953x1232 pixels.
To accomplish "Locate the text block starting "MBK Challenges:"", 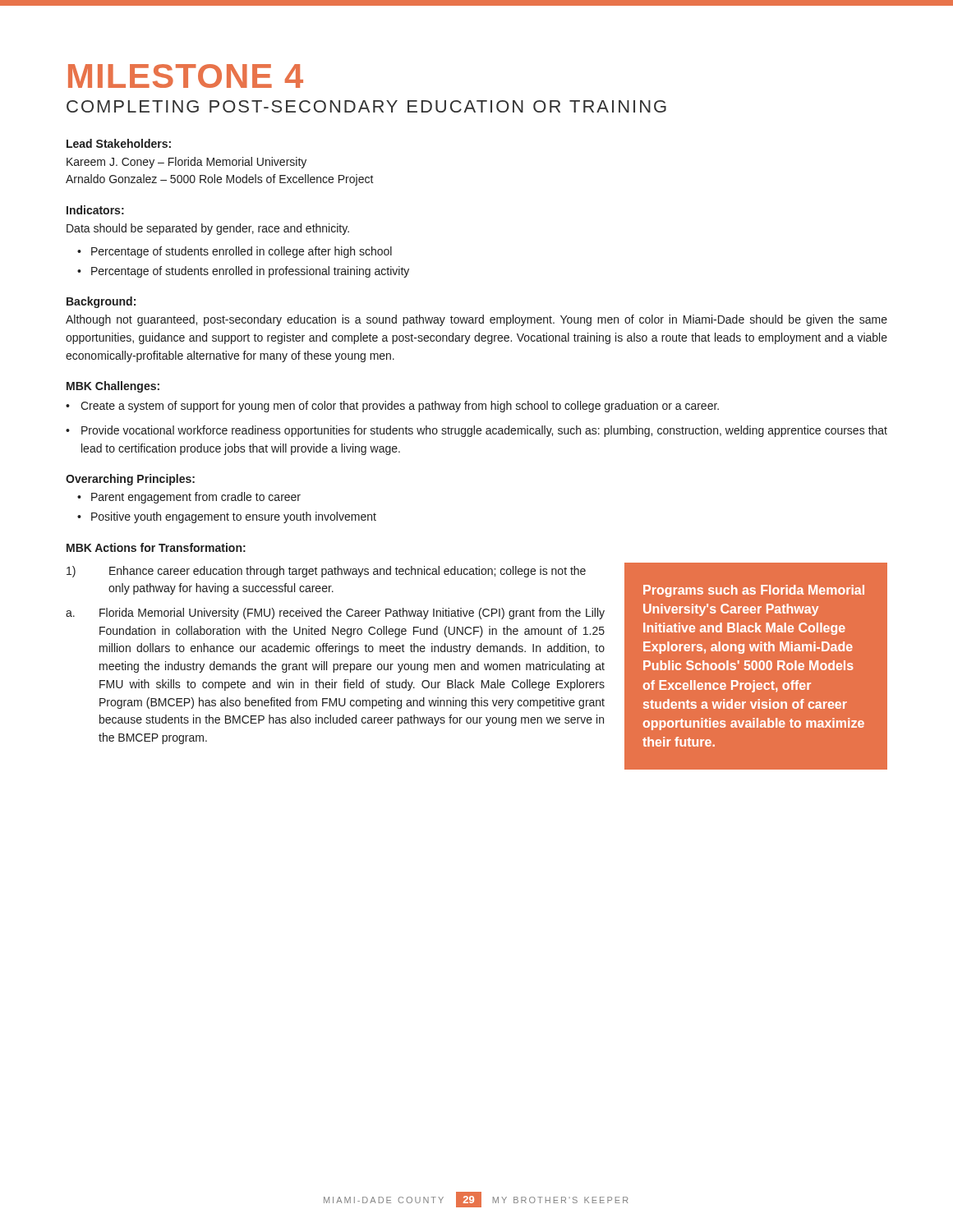I will point(113,387).
